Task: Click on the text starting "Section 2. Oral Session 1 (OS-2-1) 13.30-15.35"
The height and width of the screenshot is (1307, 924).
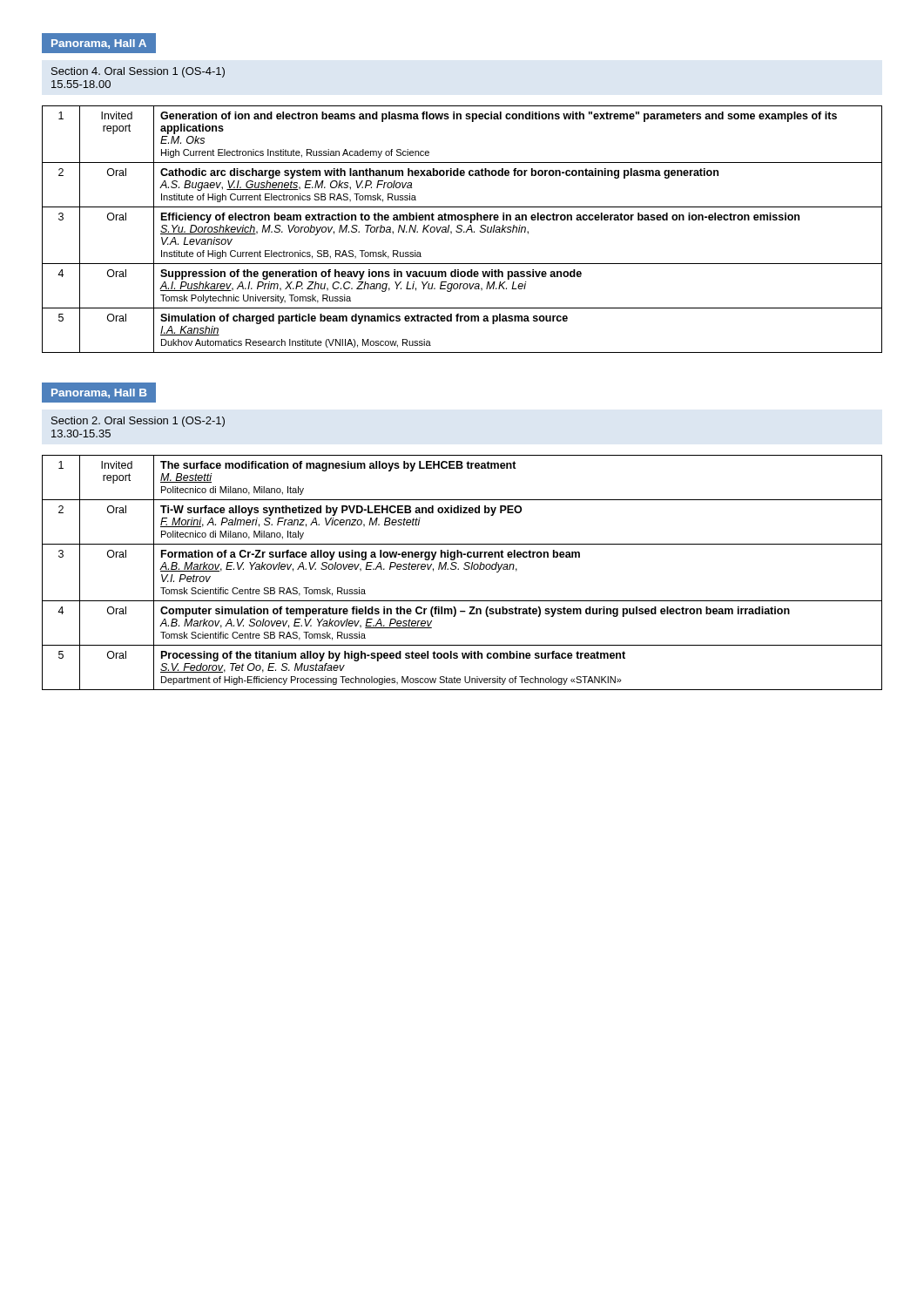Action: [138, 427]
